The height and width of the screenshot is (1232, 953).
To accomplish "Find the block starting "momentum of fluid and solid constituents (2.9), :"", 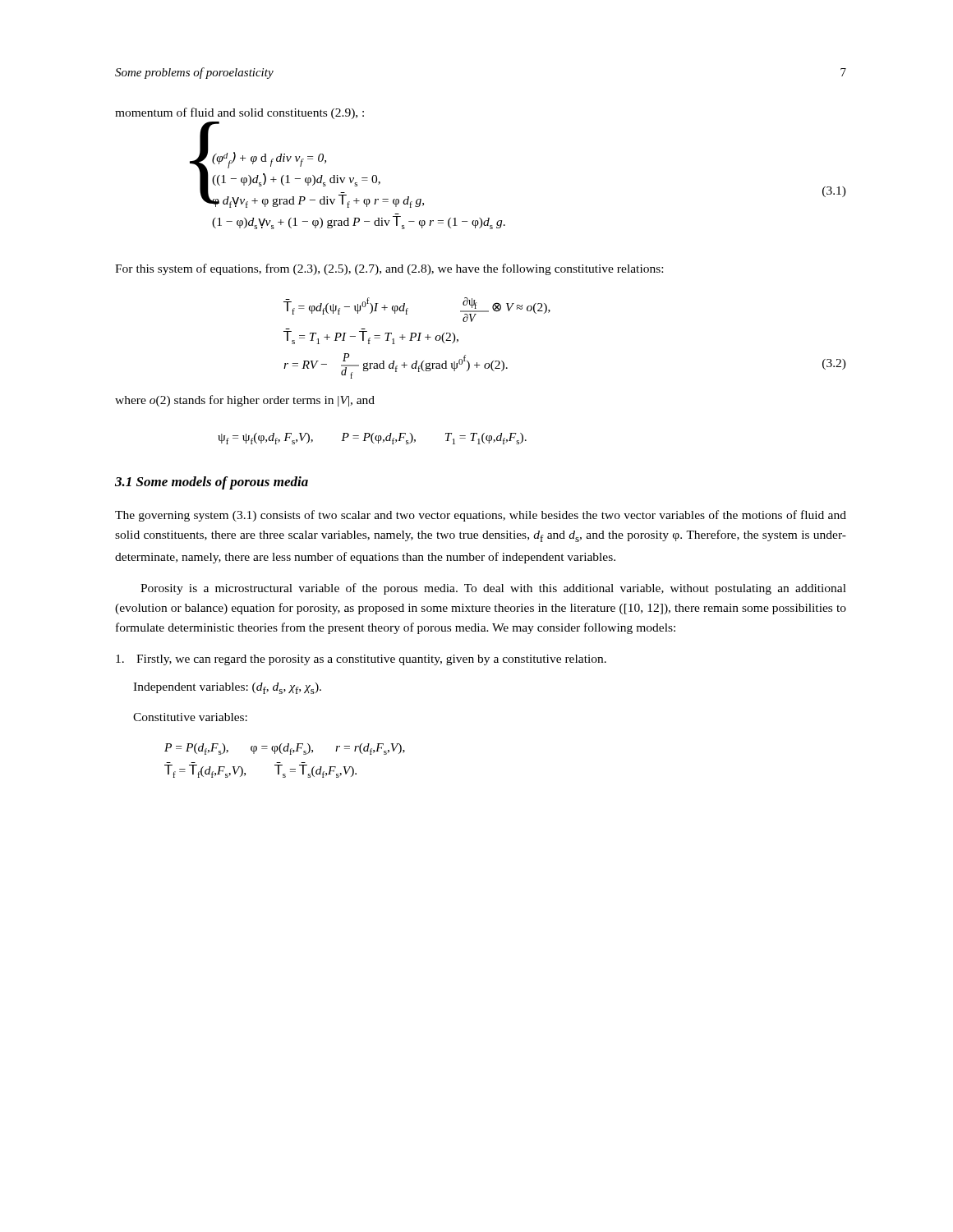I will pyautogui.click(x=240, y=112).
